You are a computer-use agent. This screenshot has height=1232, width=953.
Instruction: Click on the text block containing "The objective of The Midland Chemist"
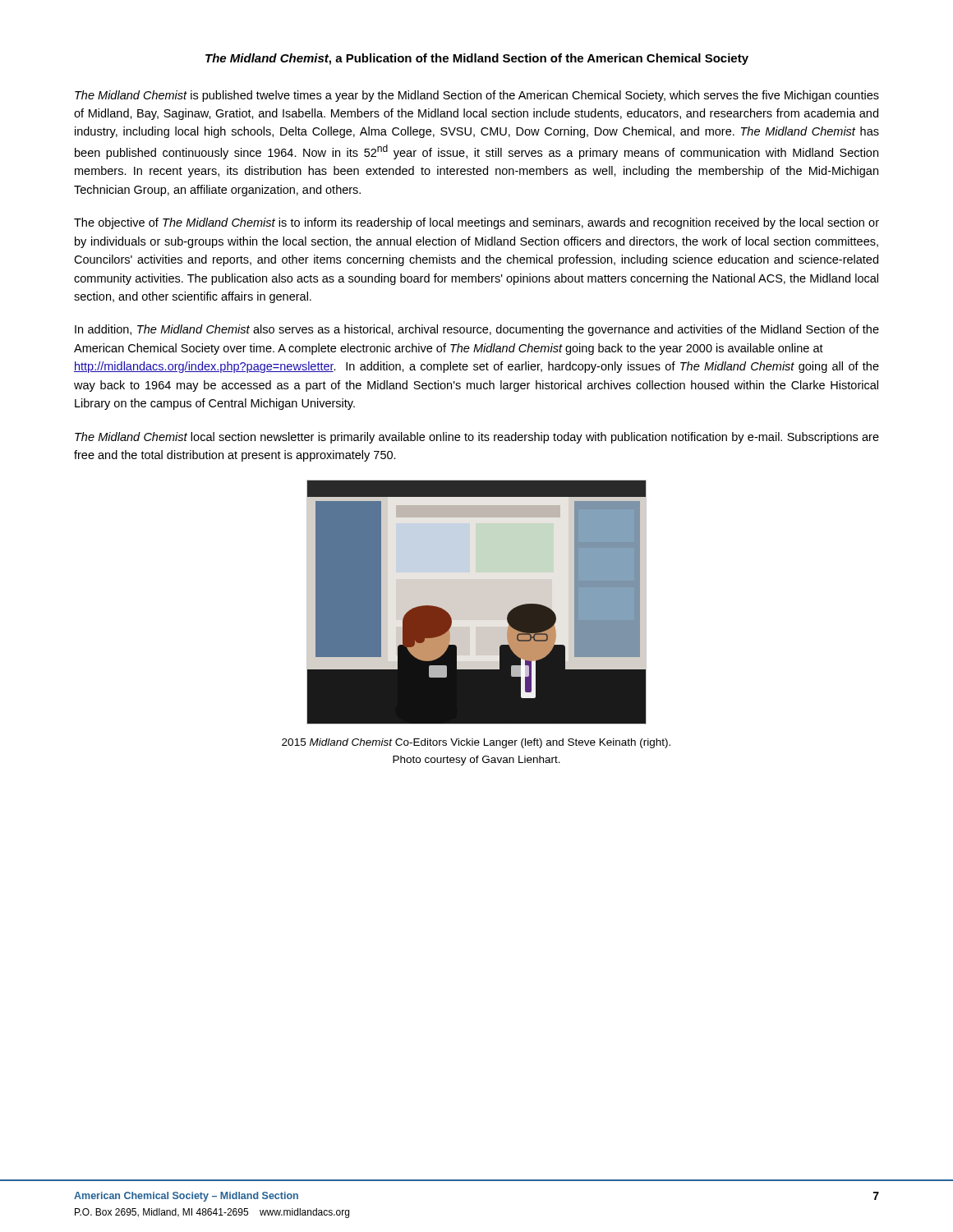pos(476,260)
